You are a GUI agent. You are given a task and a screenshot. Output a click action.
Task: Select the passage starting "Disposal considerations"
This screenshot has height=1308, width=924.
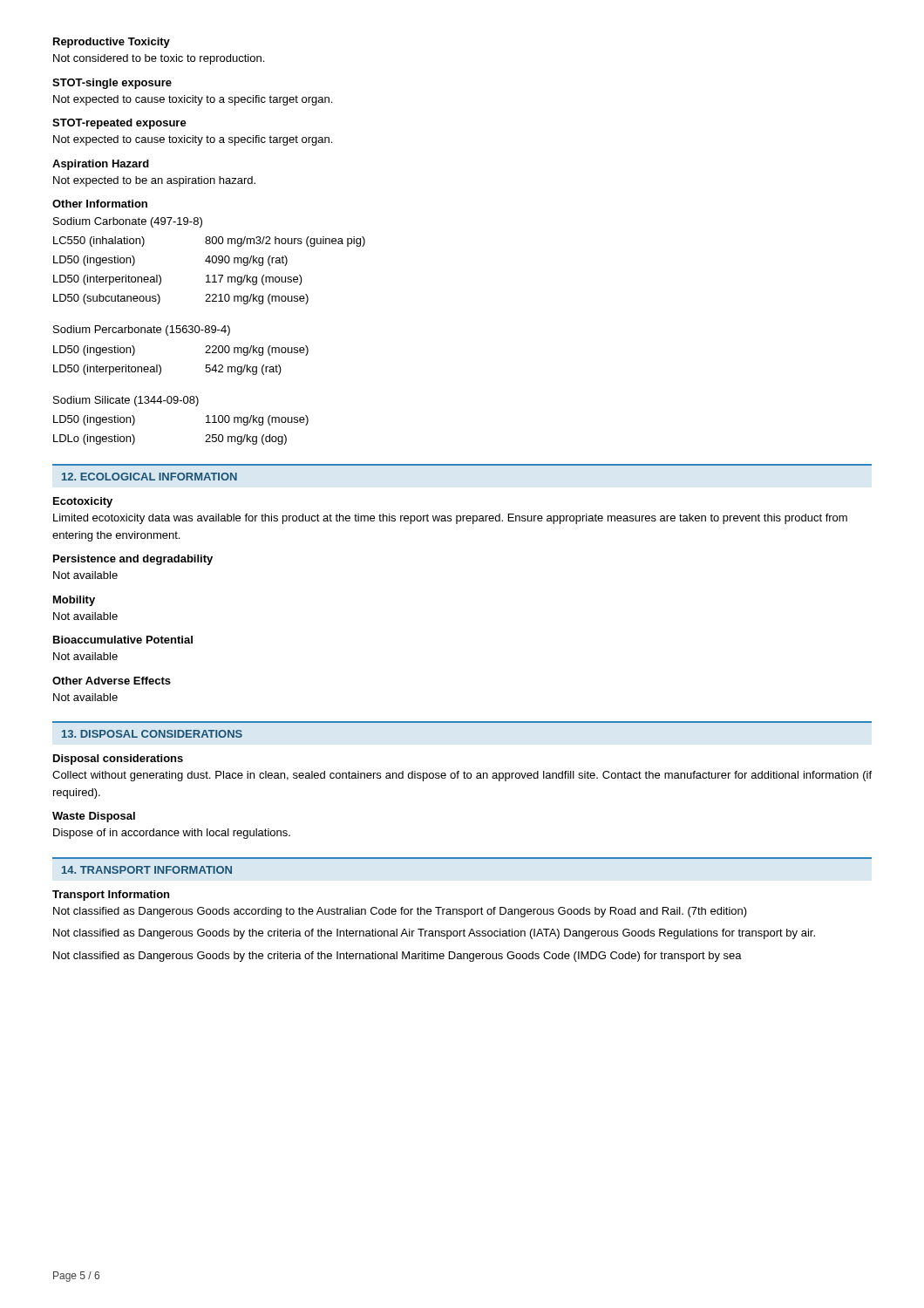tap(118, 758)
